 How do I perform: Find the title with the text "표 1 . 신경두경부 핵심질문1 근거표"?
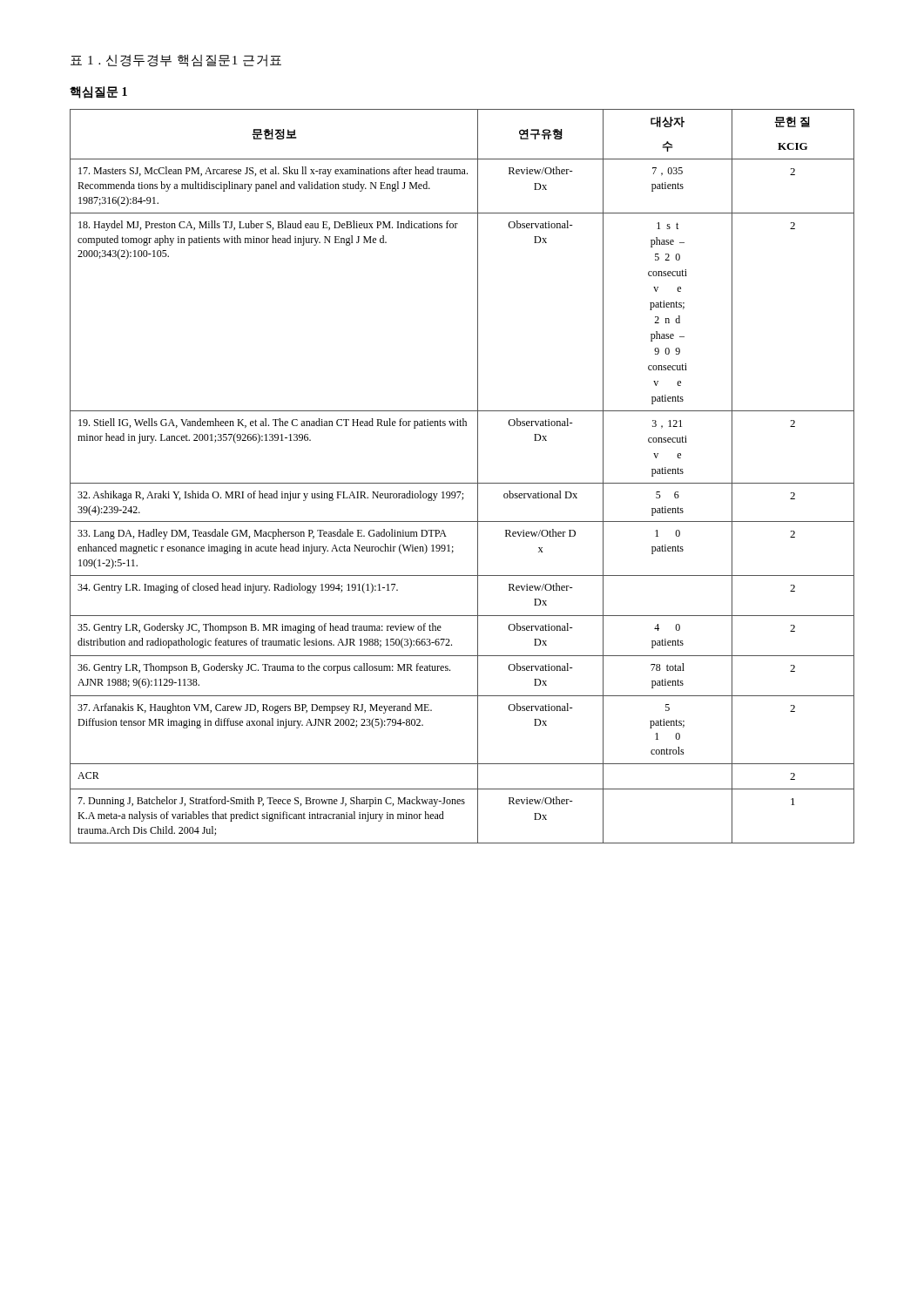(x=176, y=60)
